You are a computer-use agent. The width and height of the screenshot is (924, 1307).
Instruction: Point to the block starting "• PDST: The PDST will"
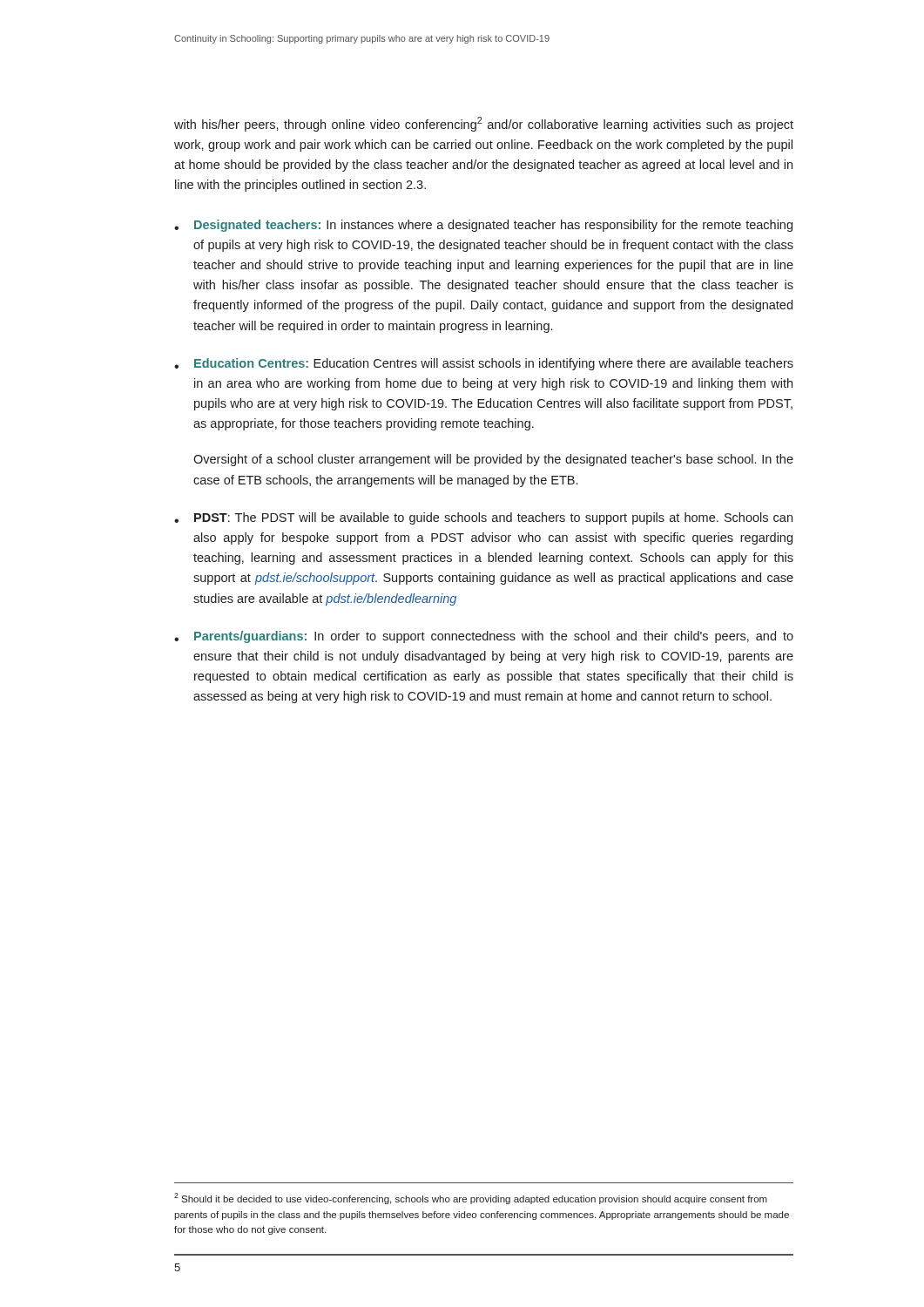[484, 558]
